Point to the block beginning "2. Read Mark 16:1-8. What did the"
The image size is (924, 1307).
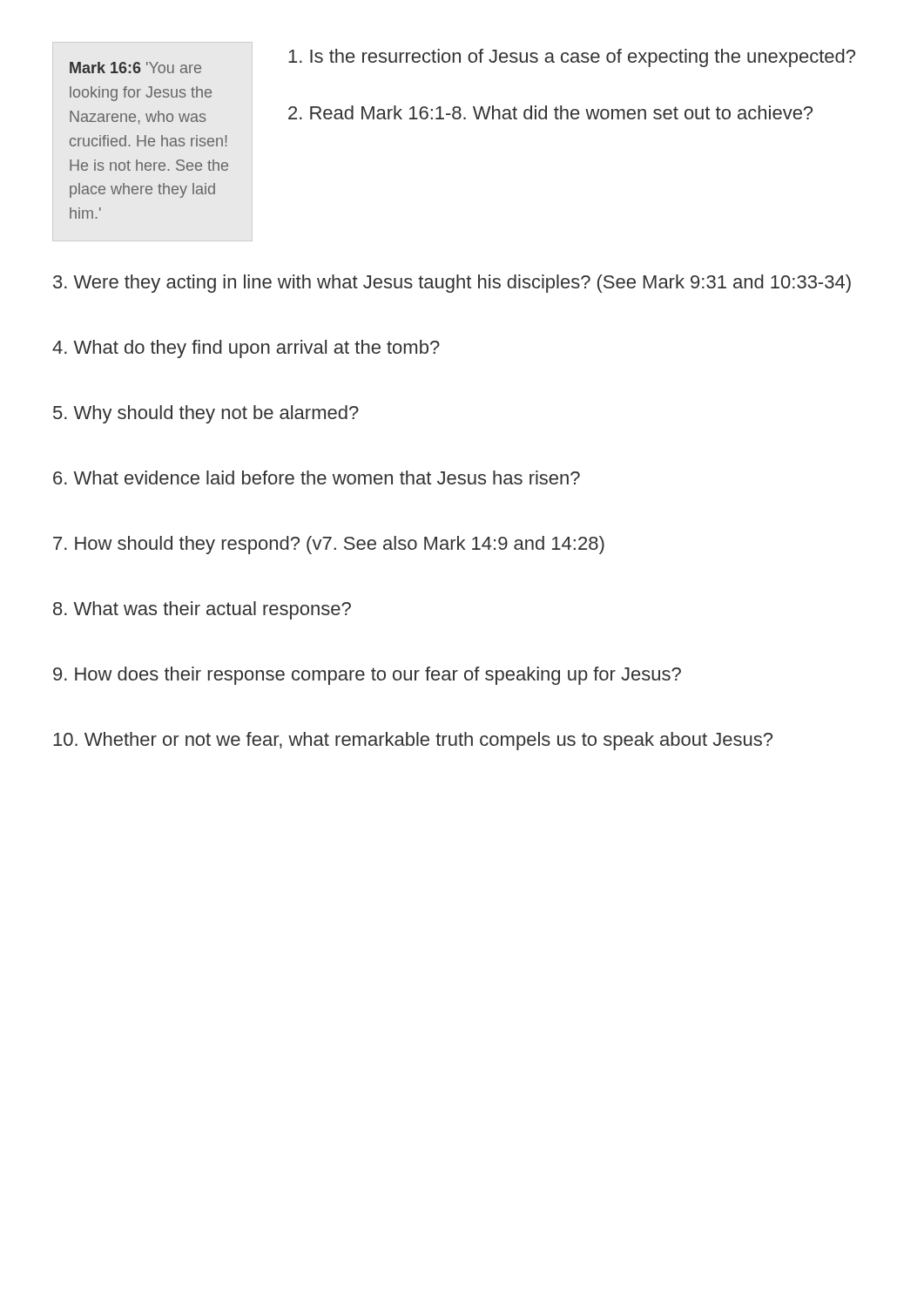tap(550, 113)
